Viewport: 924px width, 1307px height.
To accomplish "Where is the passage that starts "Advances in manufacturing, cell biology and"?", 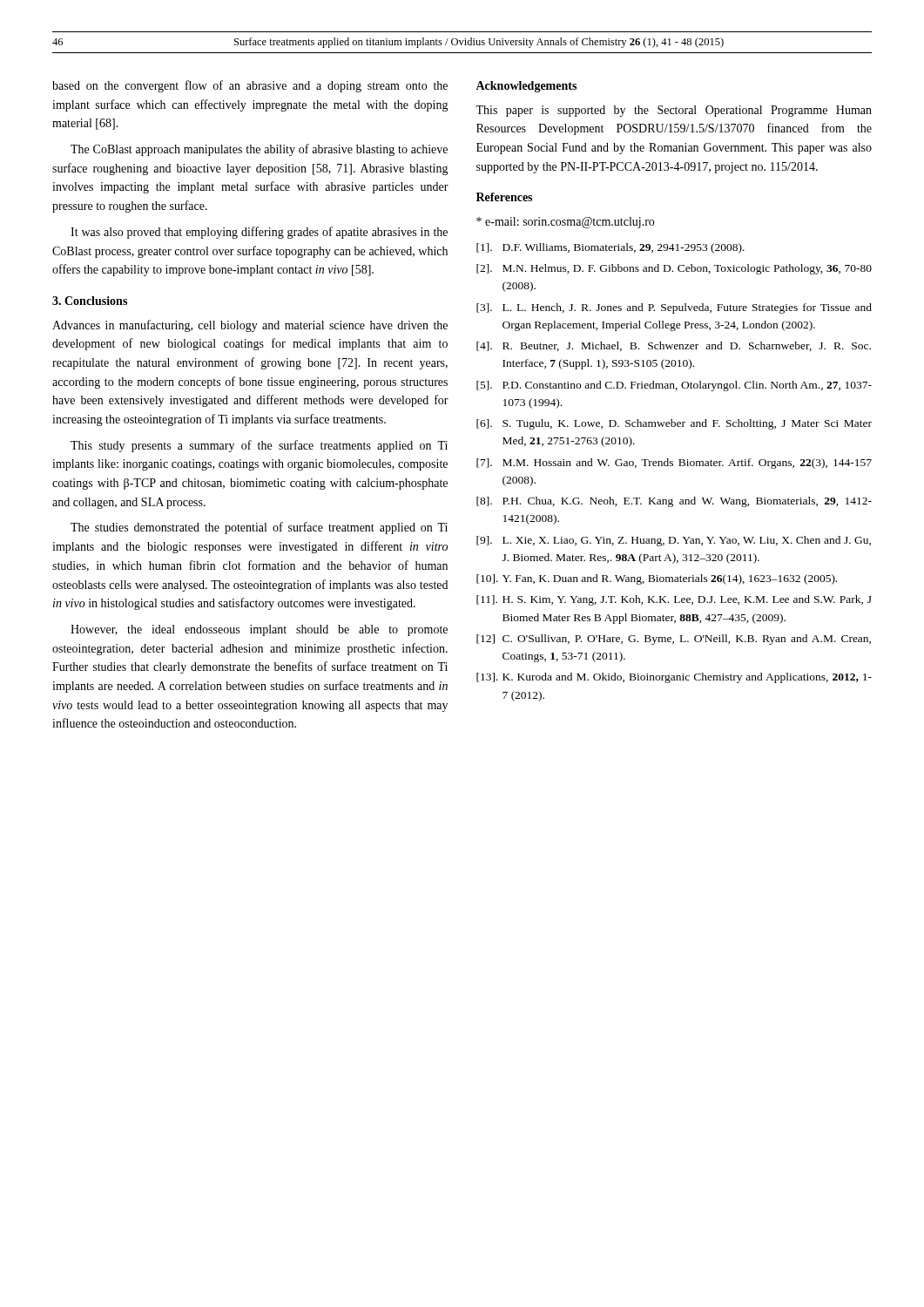I will coord(250,525).
